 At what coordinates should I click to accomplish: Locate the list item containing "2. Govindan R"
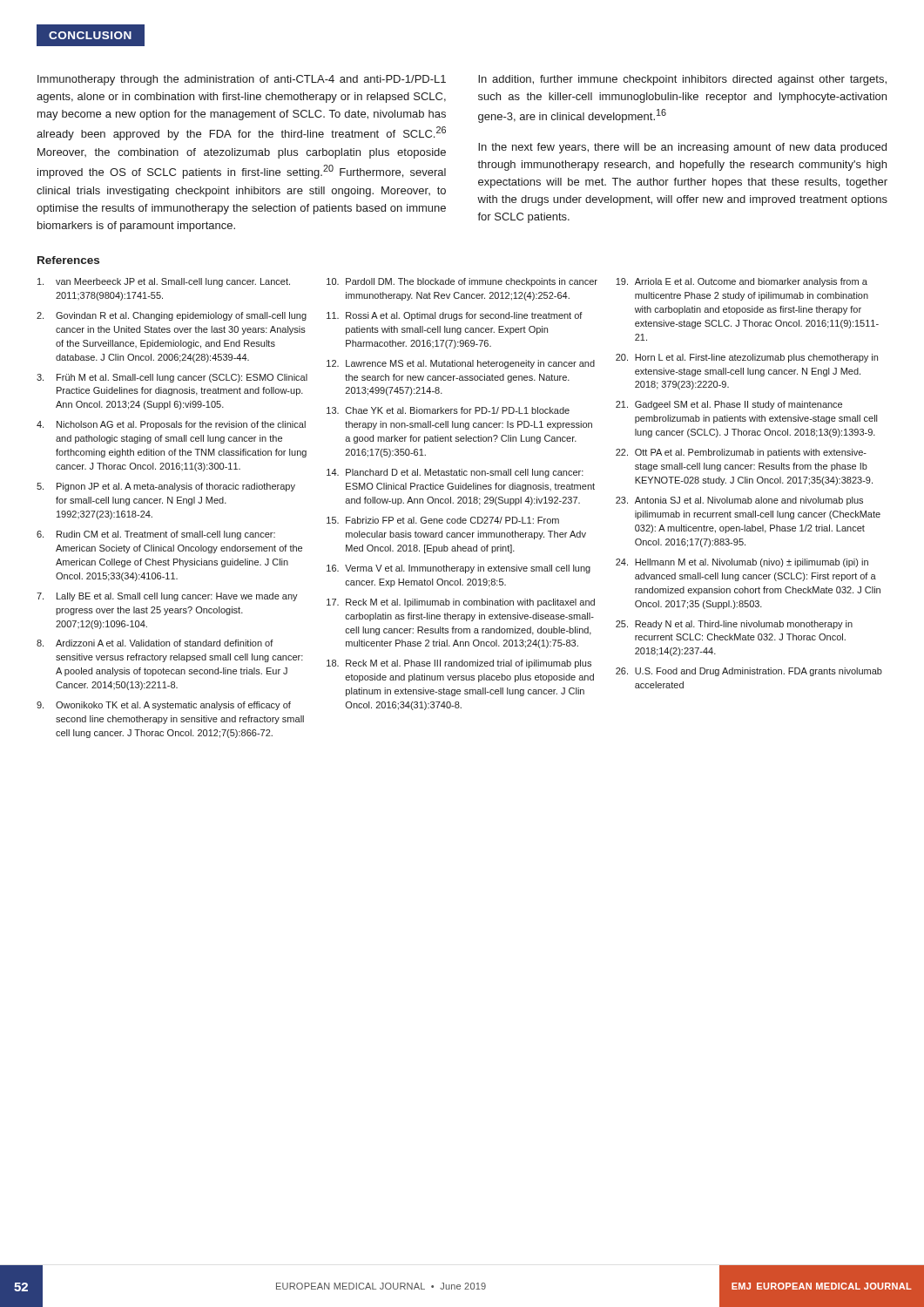click(173, 337)
